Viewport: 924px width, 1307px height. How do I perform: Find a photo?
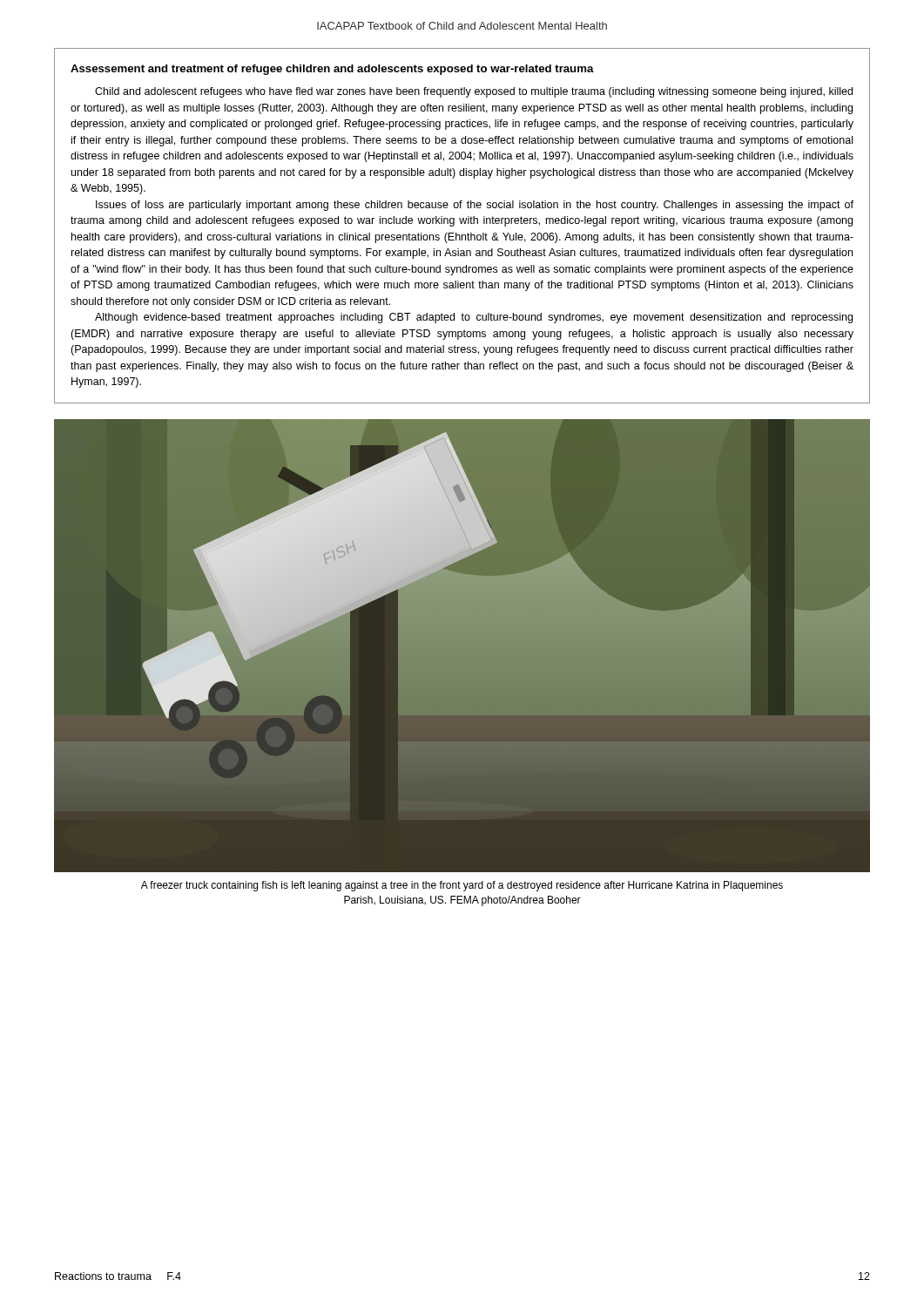462,646
